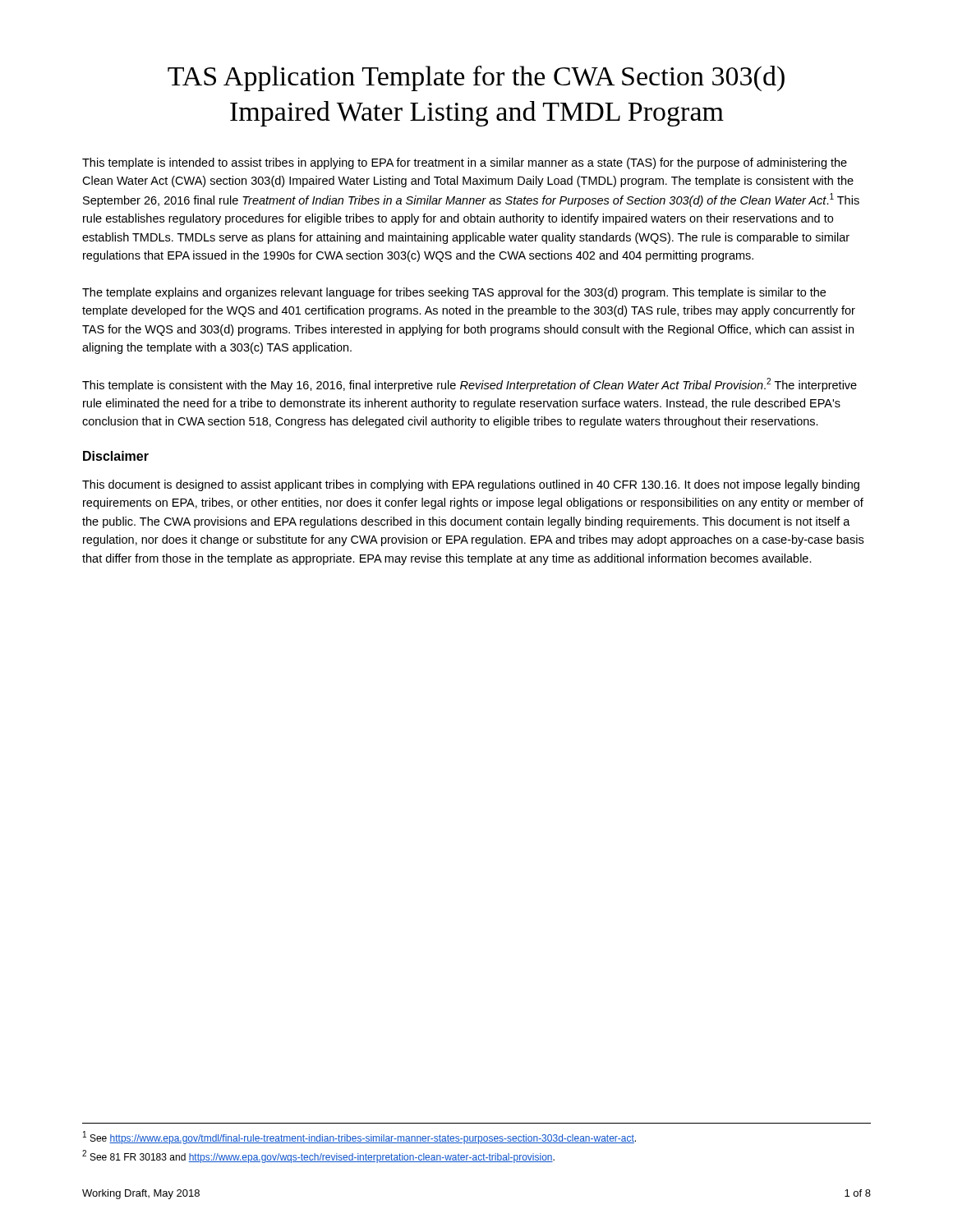Locate the text "2 See 81 FR 30183 and https://www.epa.gov/wqs-tech/revised-interpretation-clean-water-act-tribal-provision."
The image size is (953, 1232).
click(x=319, y=1156)
